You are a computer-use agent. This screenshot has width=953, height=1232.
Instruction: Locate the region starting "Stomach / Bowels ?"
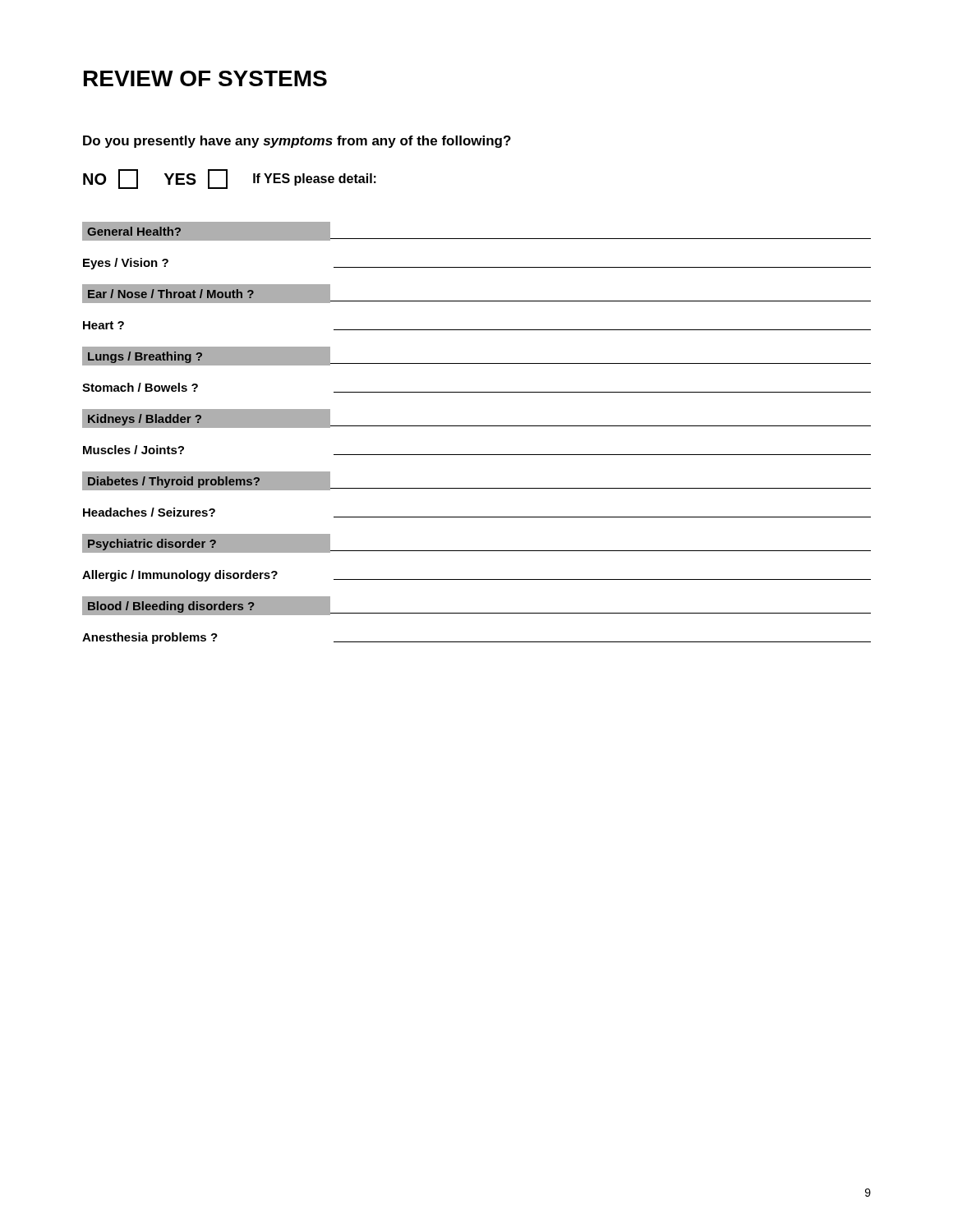point(476,387)
